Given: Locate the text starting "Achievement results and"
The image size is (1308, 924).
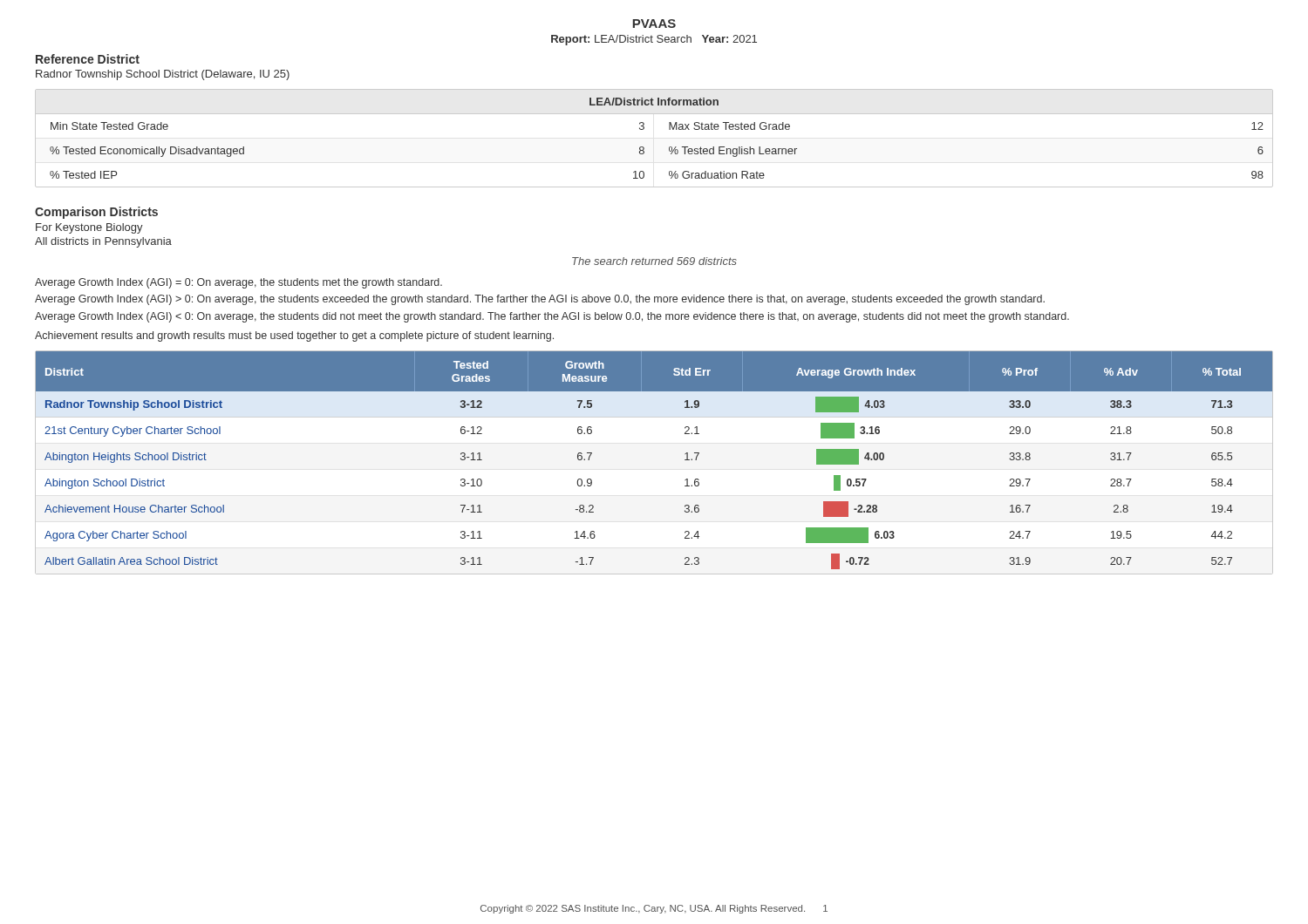Looking at the screenshot, I should click(295, 336).
